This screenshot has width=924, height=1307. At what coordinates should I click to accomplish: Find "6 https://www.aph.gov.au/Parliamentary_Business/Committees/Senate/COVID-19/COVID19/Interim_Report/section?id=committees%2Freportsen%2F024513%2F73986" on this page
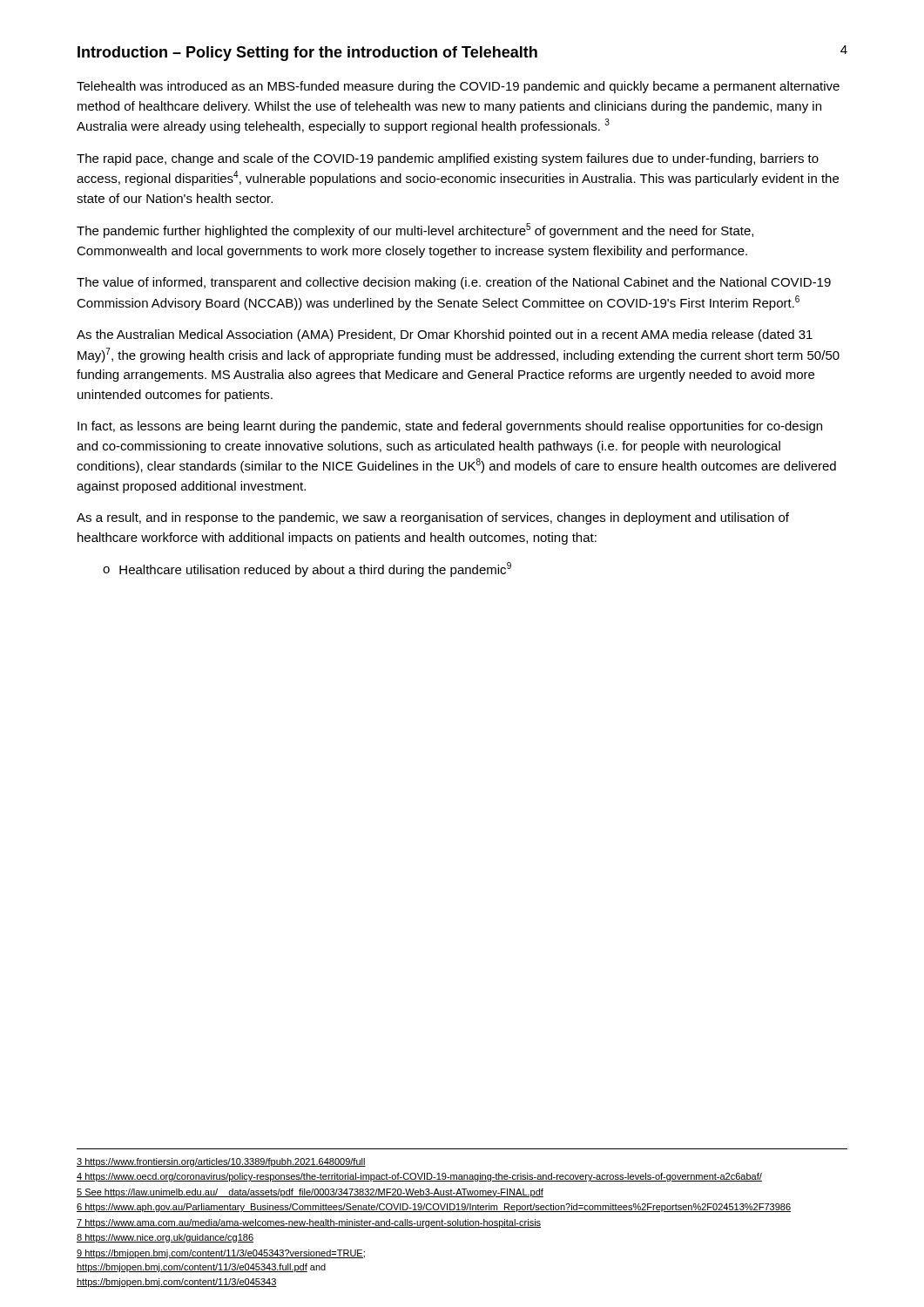(x=434, y=1207)
